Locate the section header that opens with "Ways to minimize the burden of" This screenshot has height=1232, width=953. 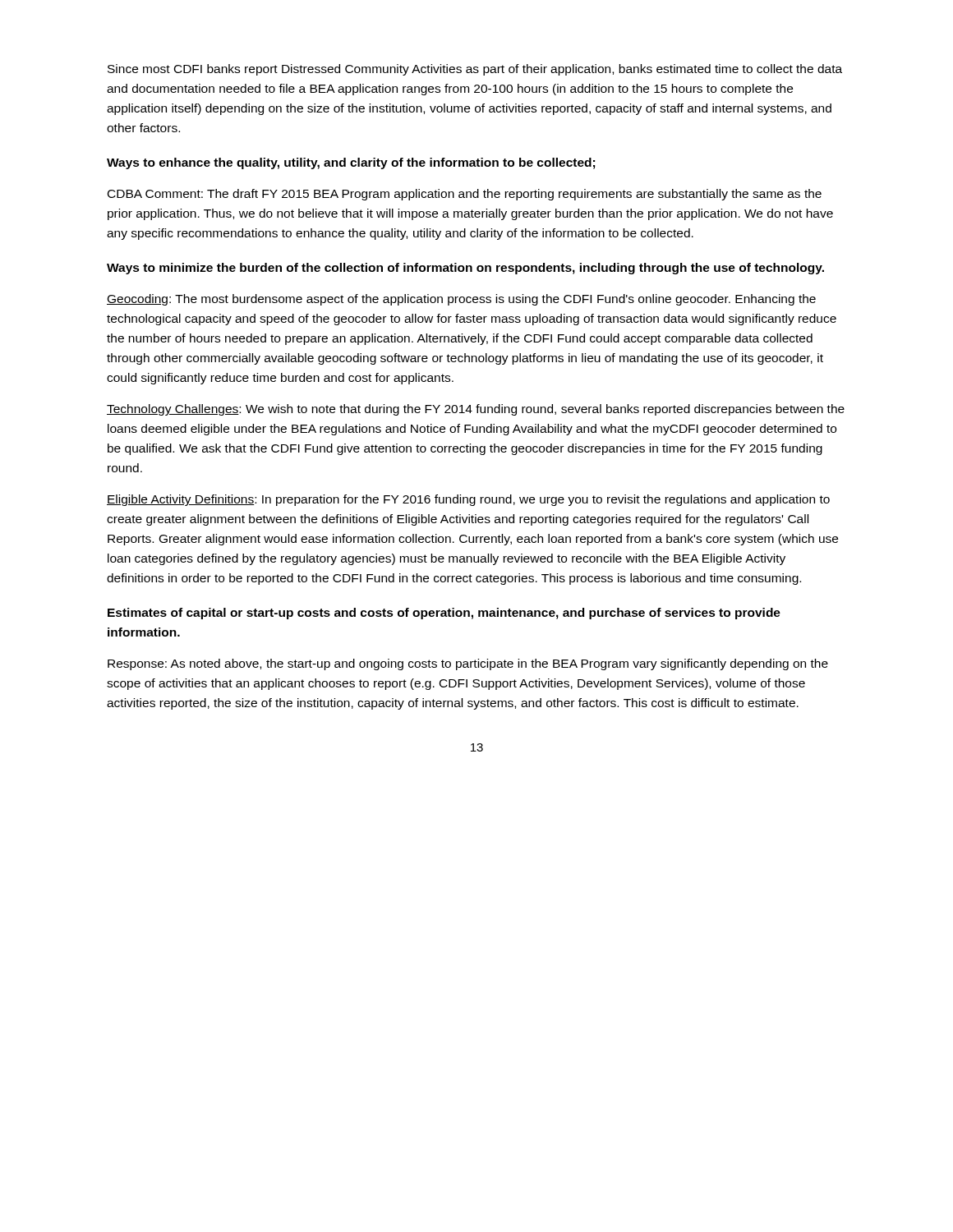pos(476,268)
